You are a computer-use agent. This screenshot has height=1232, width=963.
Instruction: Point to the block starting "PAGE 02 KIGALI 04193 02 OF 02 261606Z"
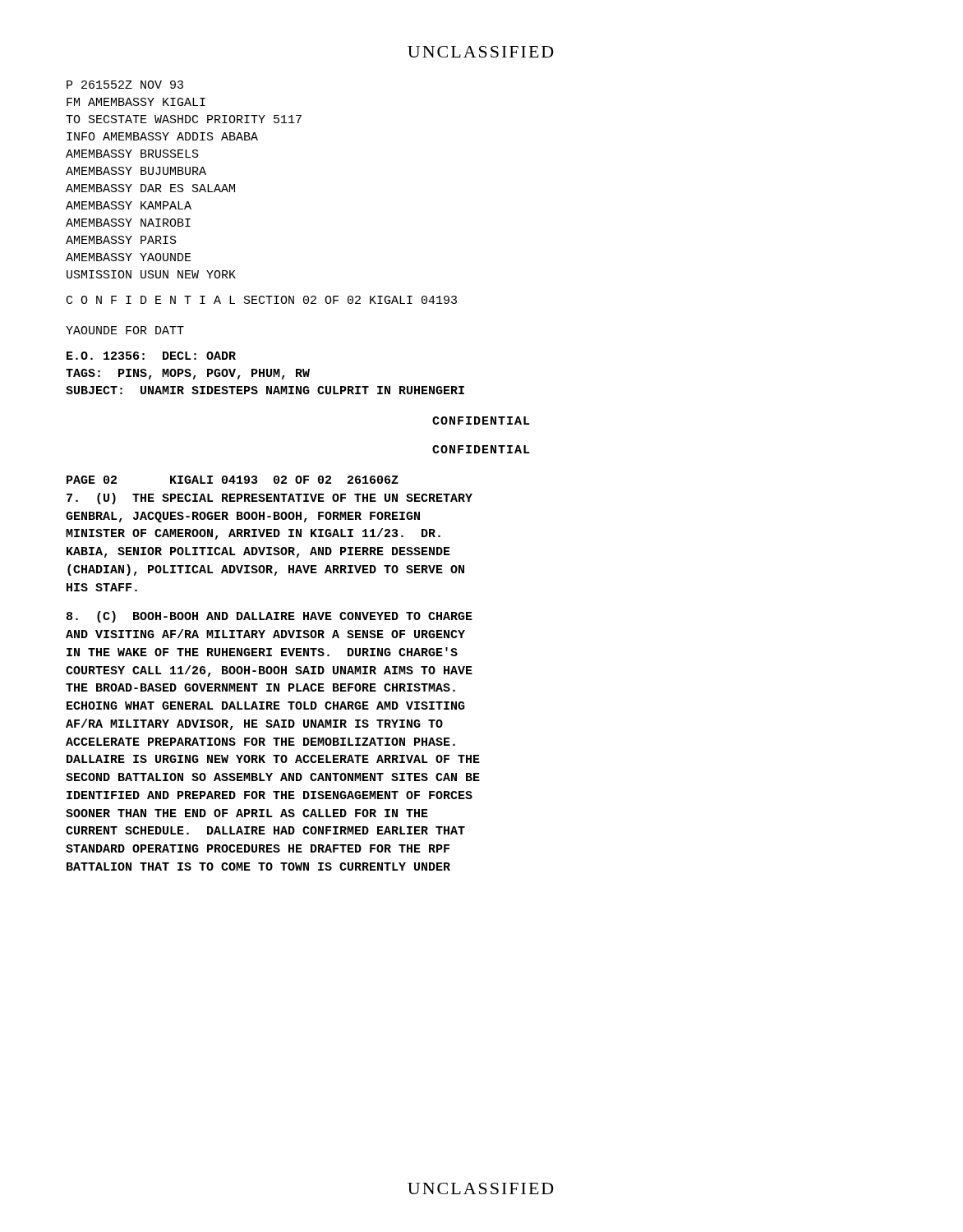(269, 535)
